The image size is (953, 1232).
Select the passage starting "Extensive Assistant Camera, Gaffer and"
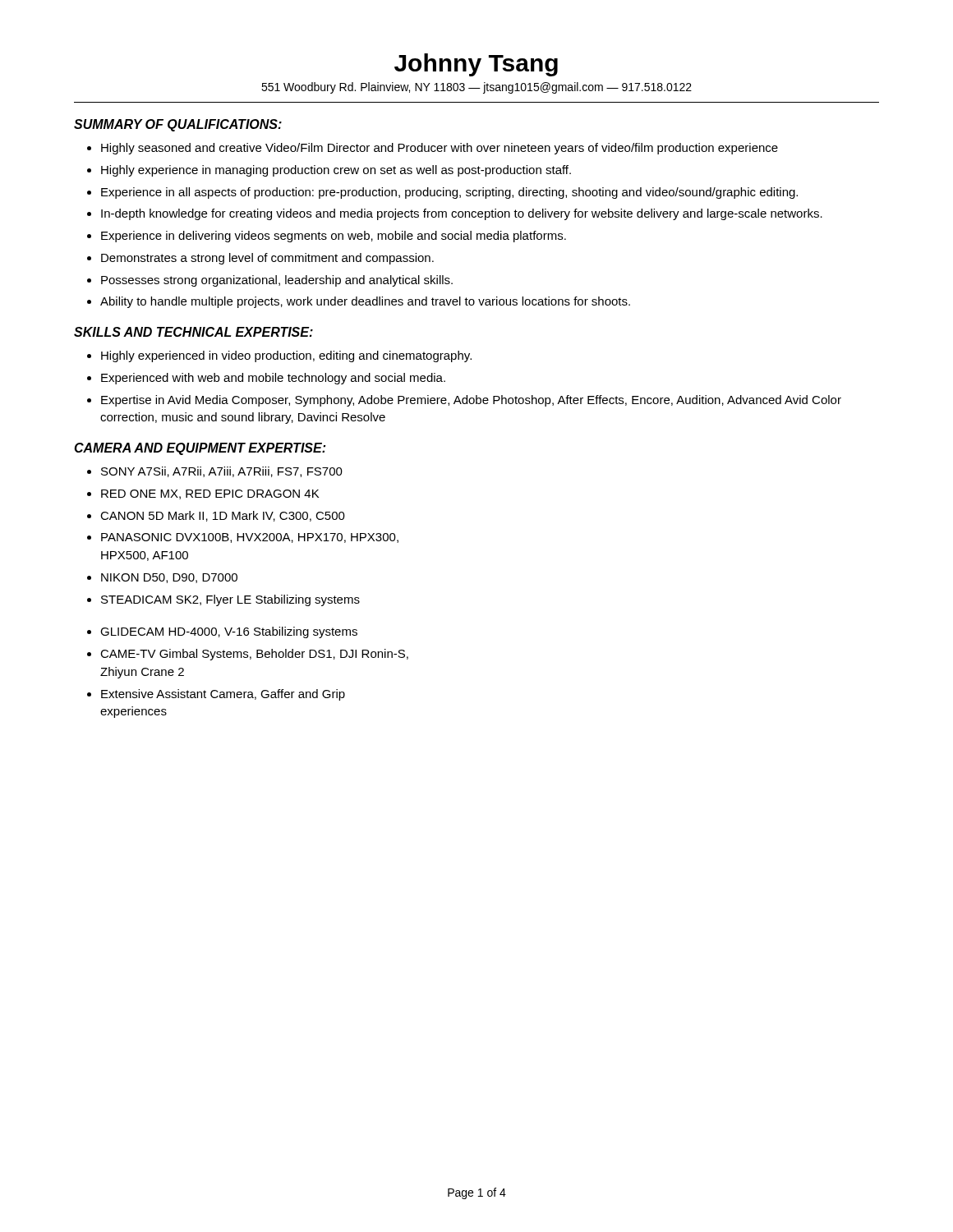pos(223,702)
